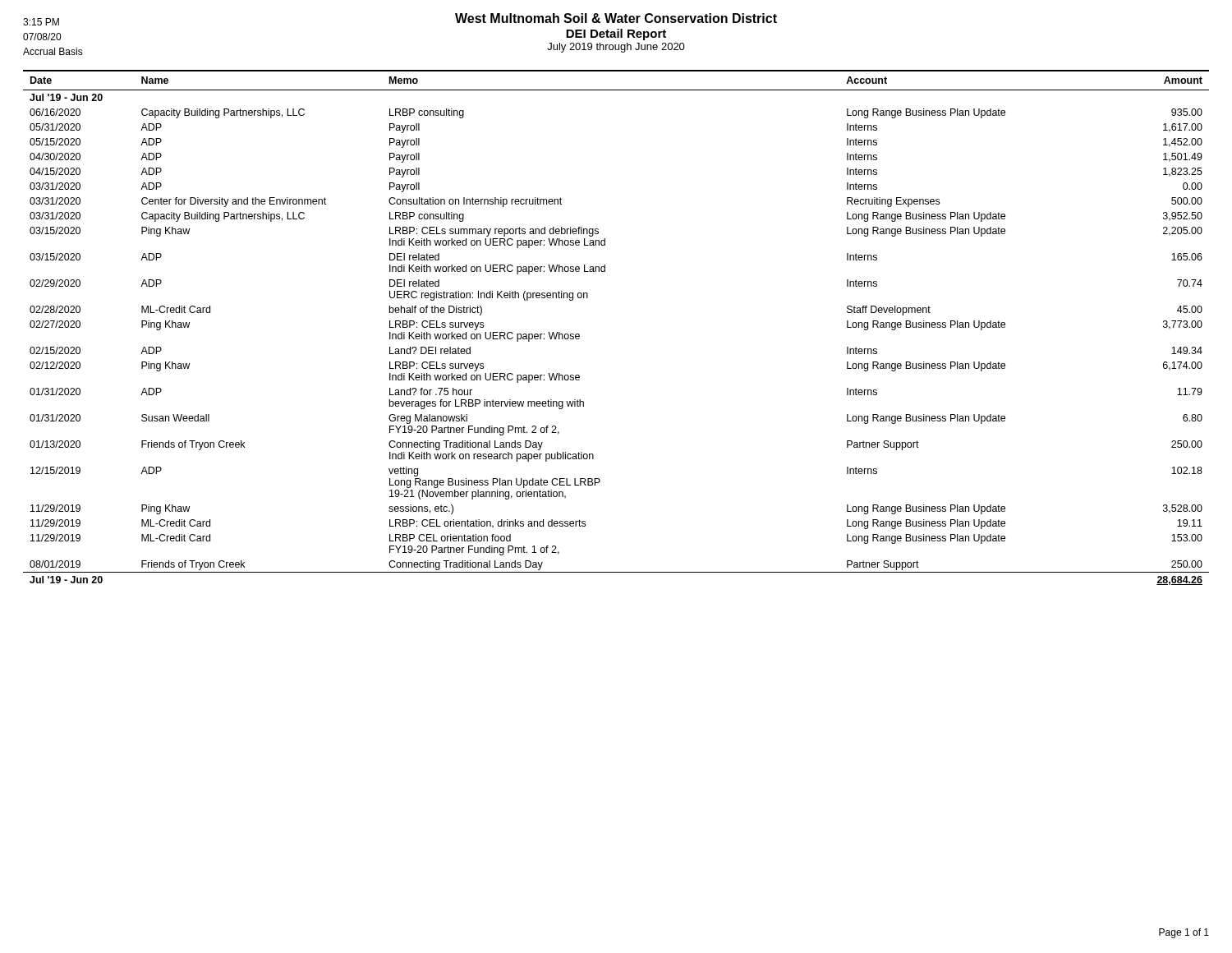Locate the text block starting "West Multnomah Soil"
Viewport: 1232px width, 953px height.
click(616, 32)
